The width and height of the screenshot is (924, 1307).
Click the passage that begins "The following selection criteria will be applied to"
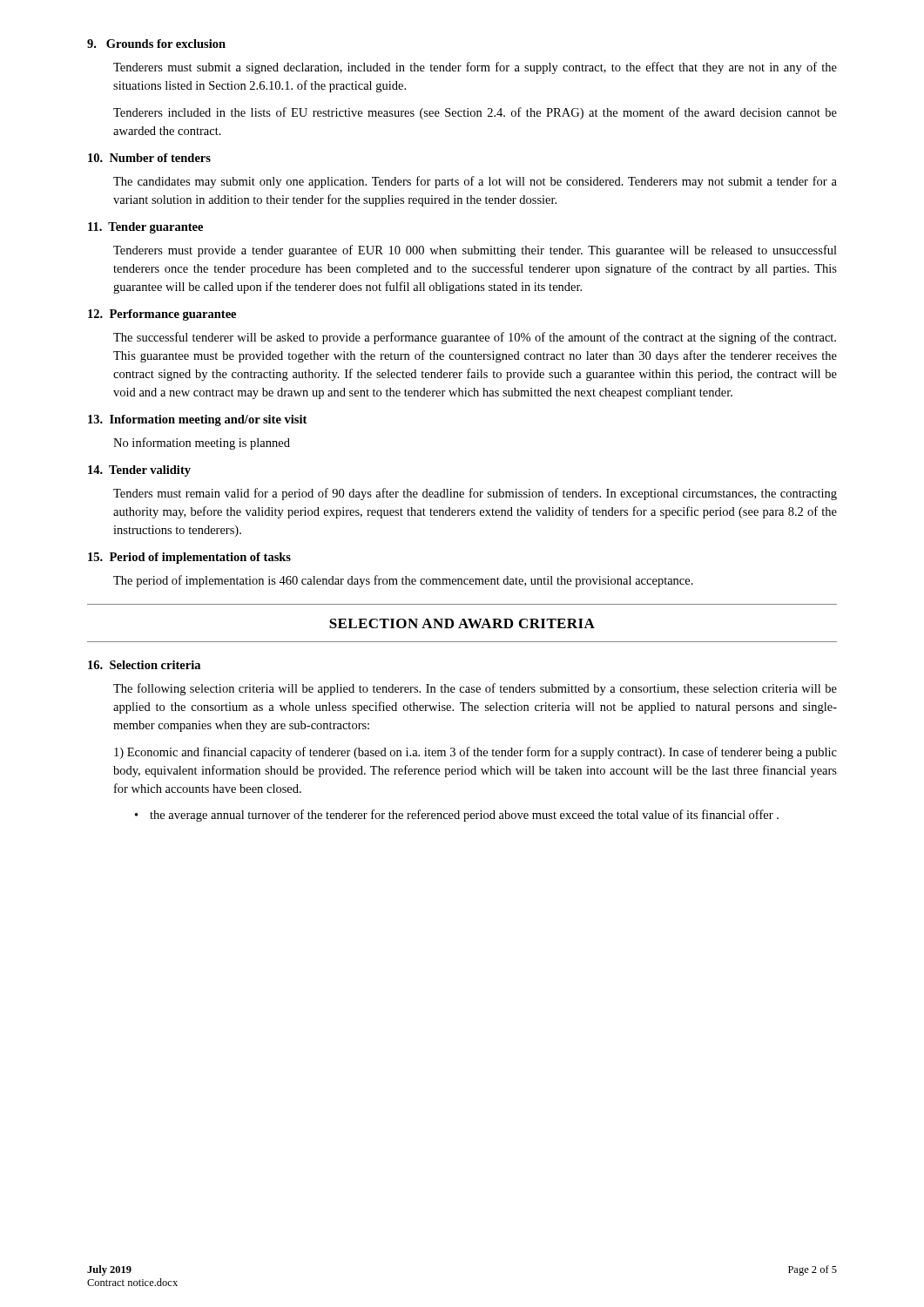[x=475, y=707]
